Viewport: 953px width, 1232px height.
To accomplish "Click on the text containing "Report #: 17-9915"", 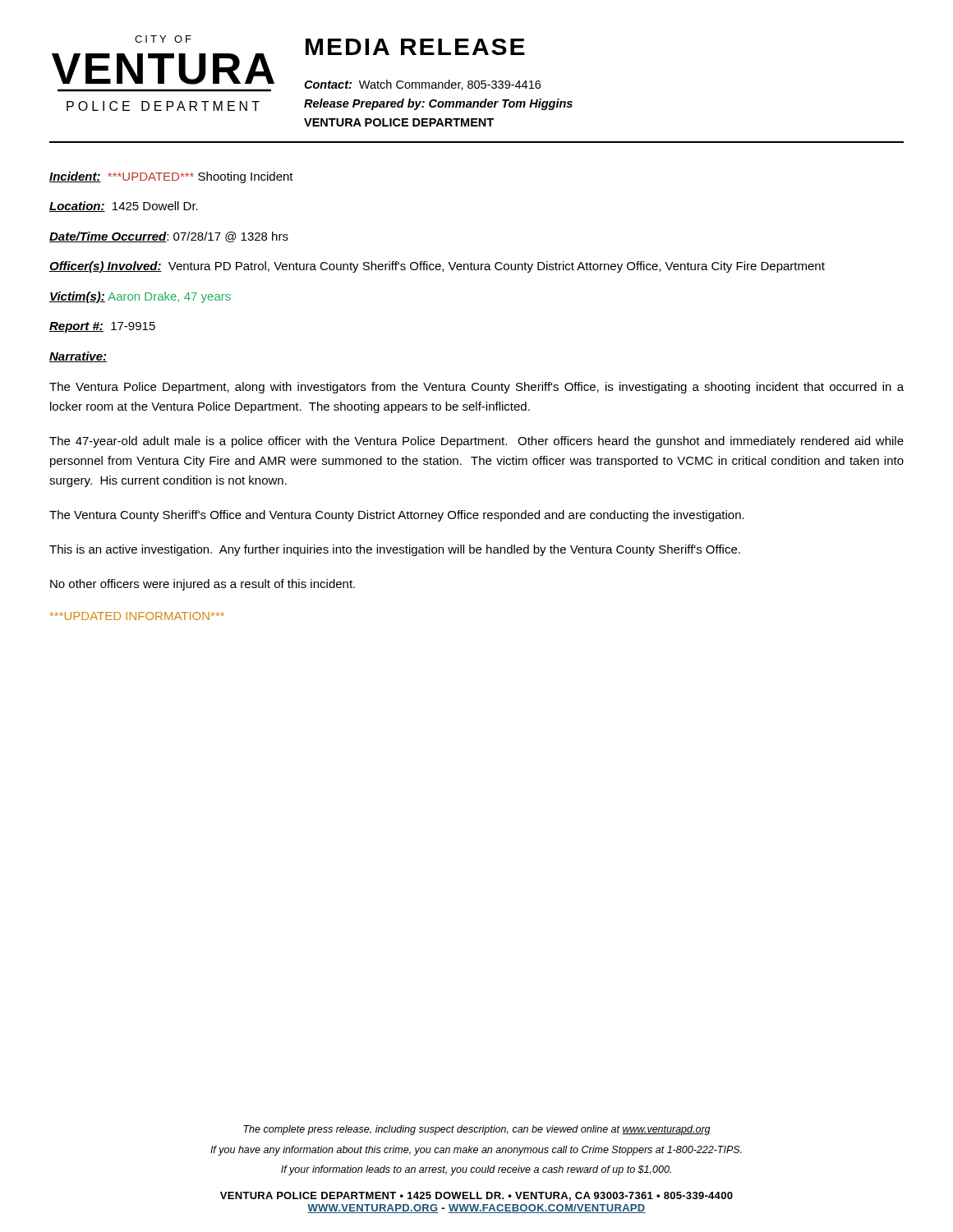I will point(102,326).
